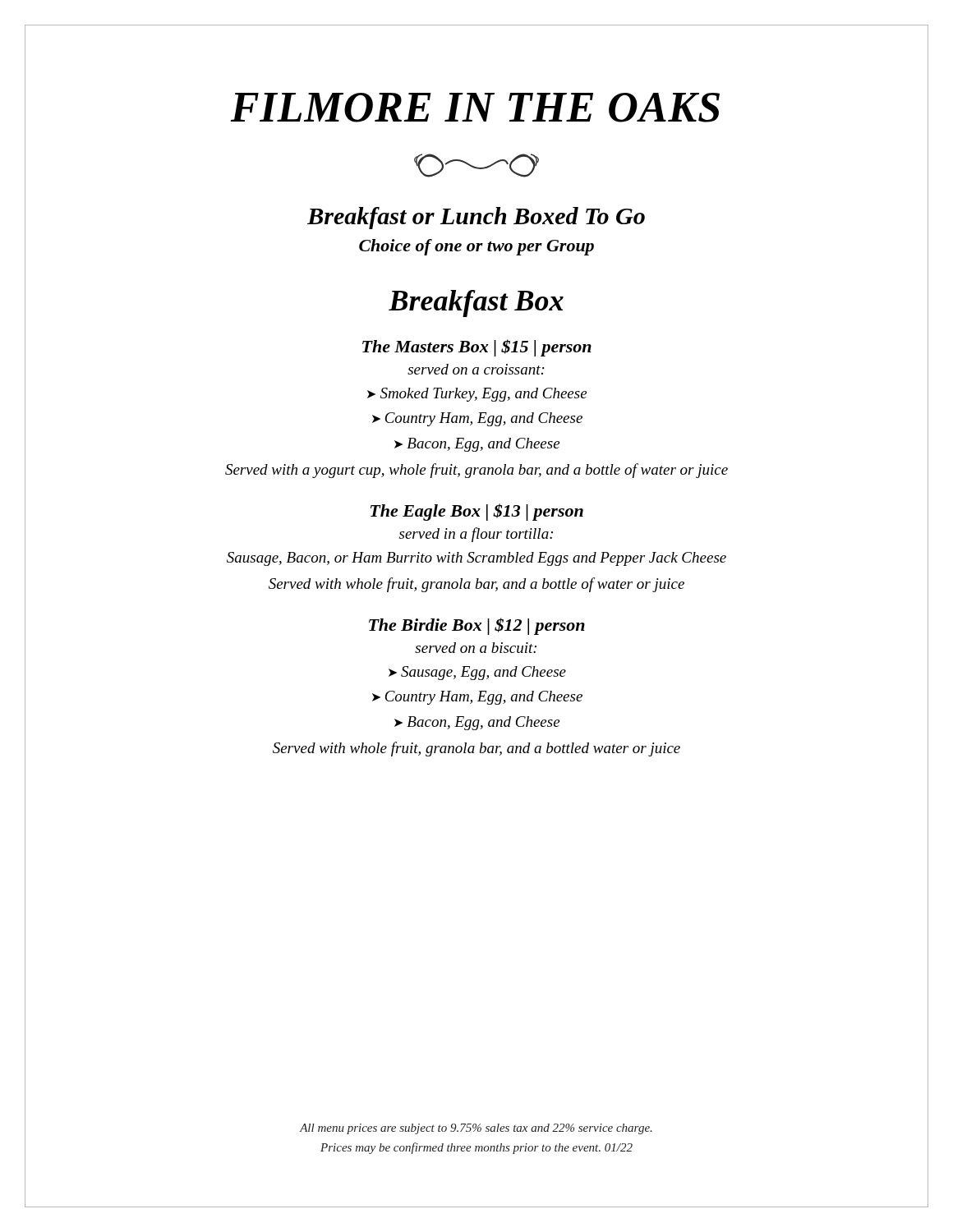Select the footnote containing "All menu prices are"
This screenshot has height=1232, width=953.
click(476, 1138)
